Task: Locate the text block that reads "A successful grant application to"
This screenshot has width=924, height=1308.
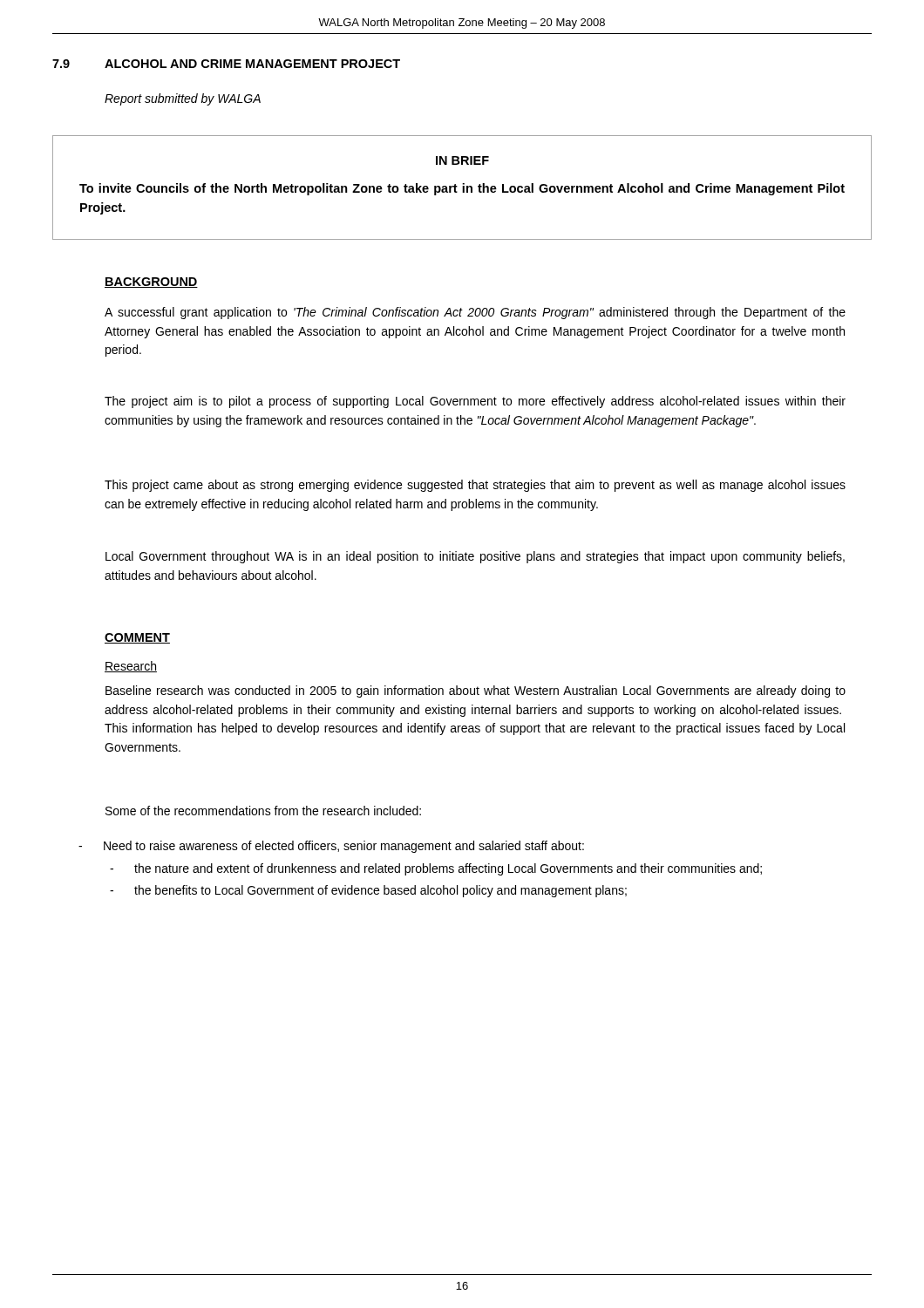Action: (x=475, y=331)
